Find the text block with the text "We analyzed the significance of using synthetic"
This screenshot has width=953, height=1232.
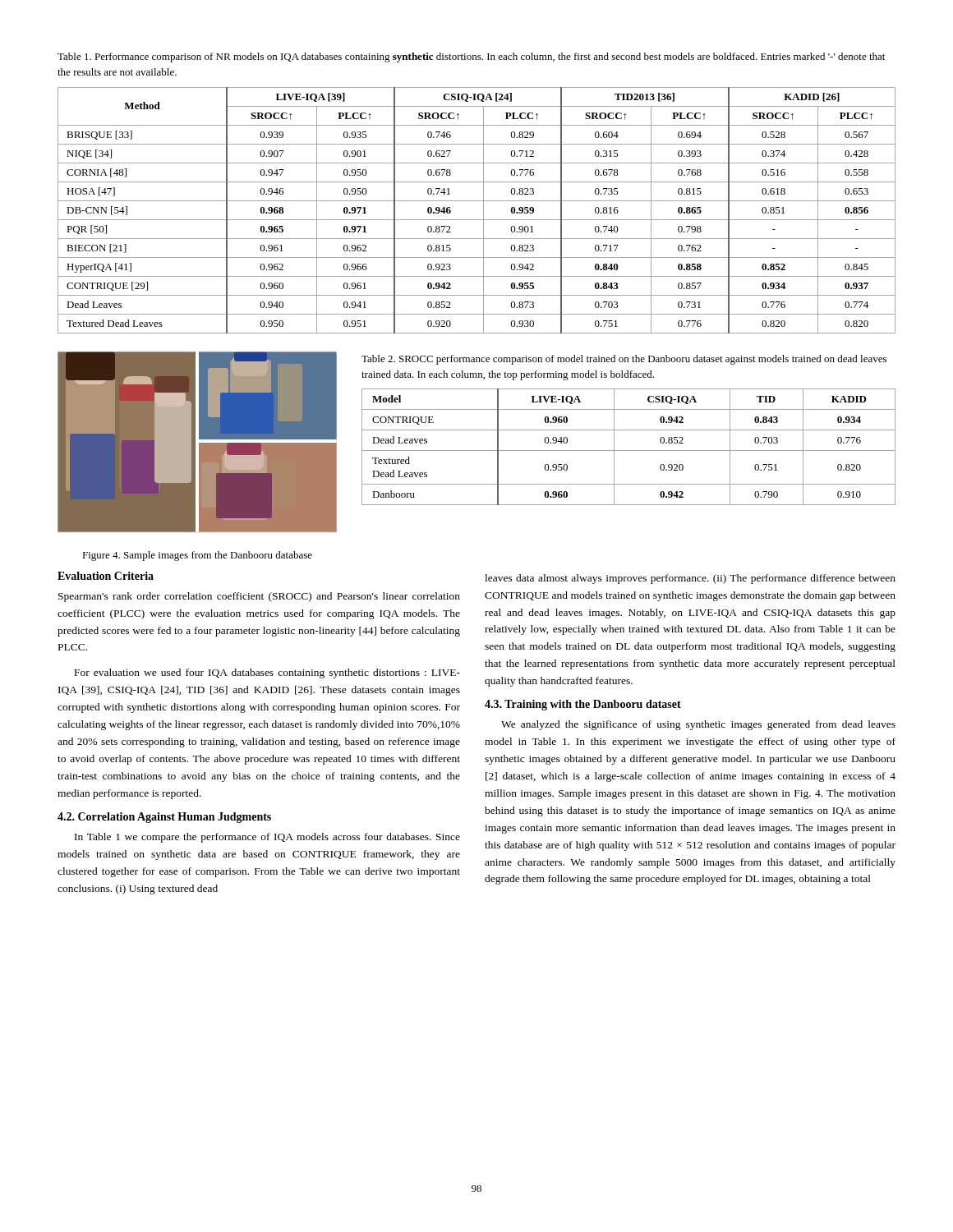pos(690,801)
